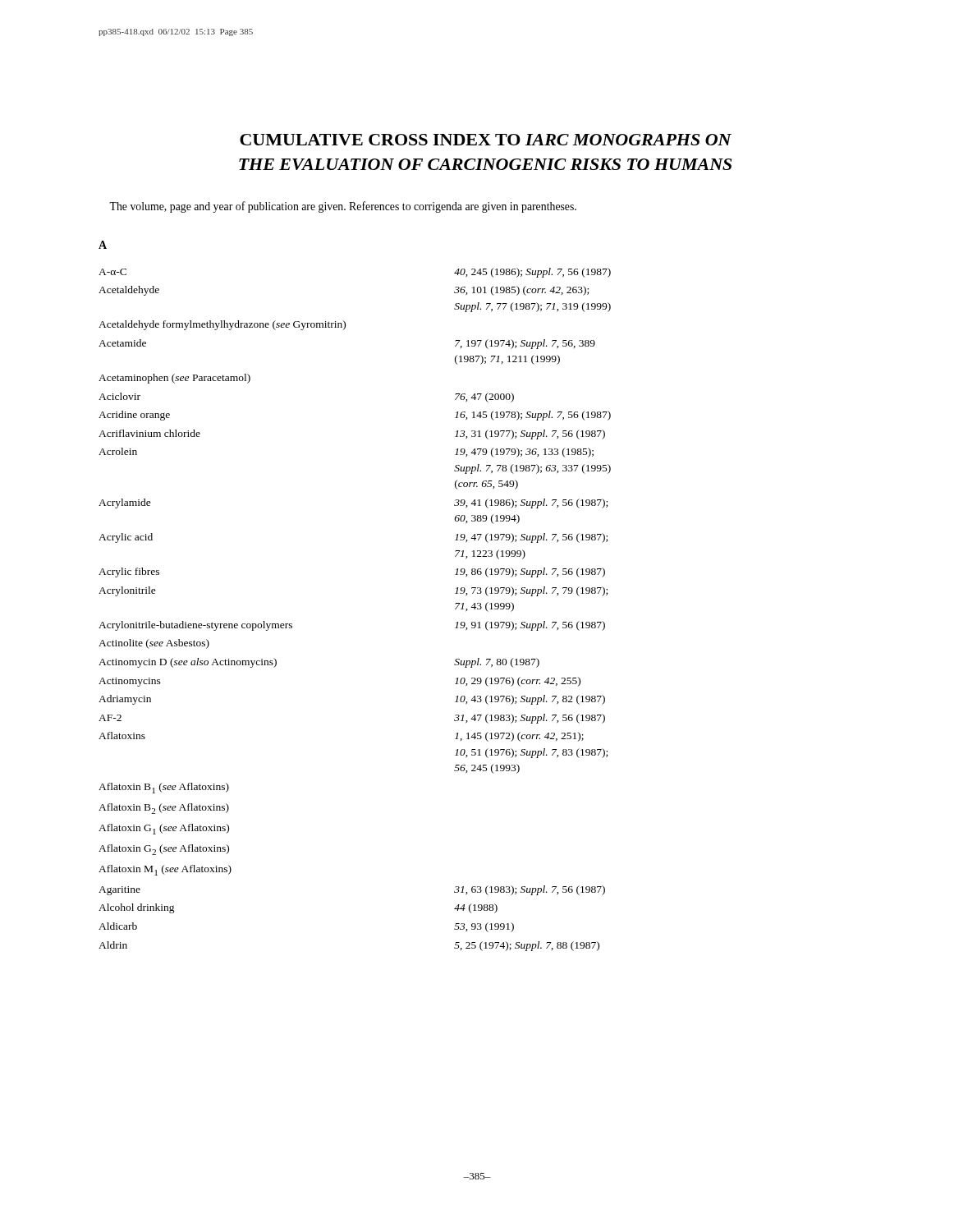Navigate to the text block starting "Aflatoxin G2 (see Aflatoxins)"
954x1232 pixels.
tap(164, 849)
